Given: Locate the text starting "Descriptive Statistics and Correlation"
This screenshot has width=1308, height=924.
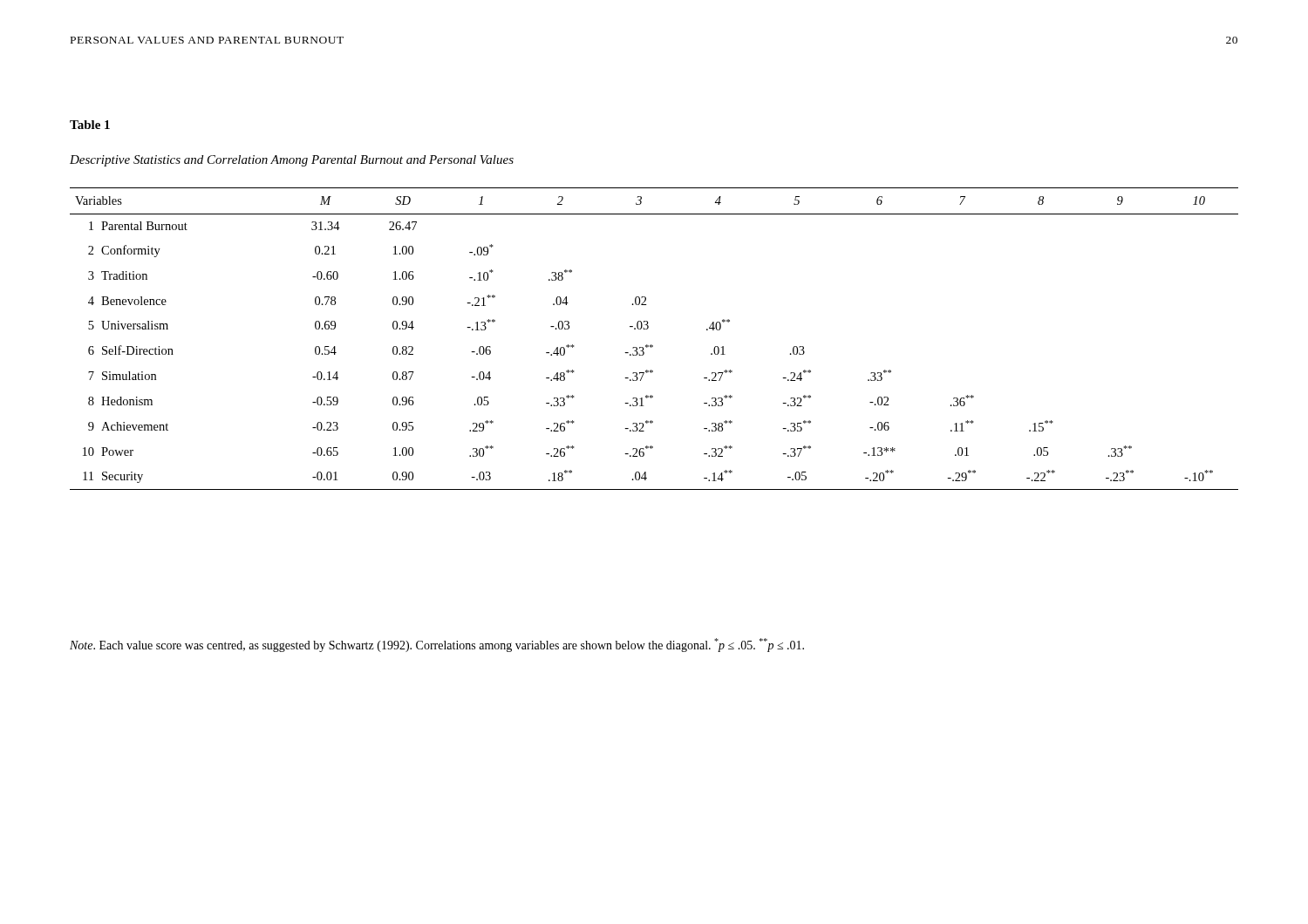Looking at the screenshot, I should coord(292,160).
